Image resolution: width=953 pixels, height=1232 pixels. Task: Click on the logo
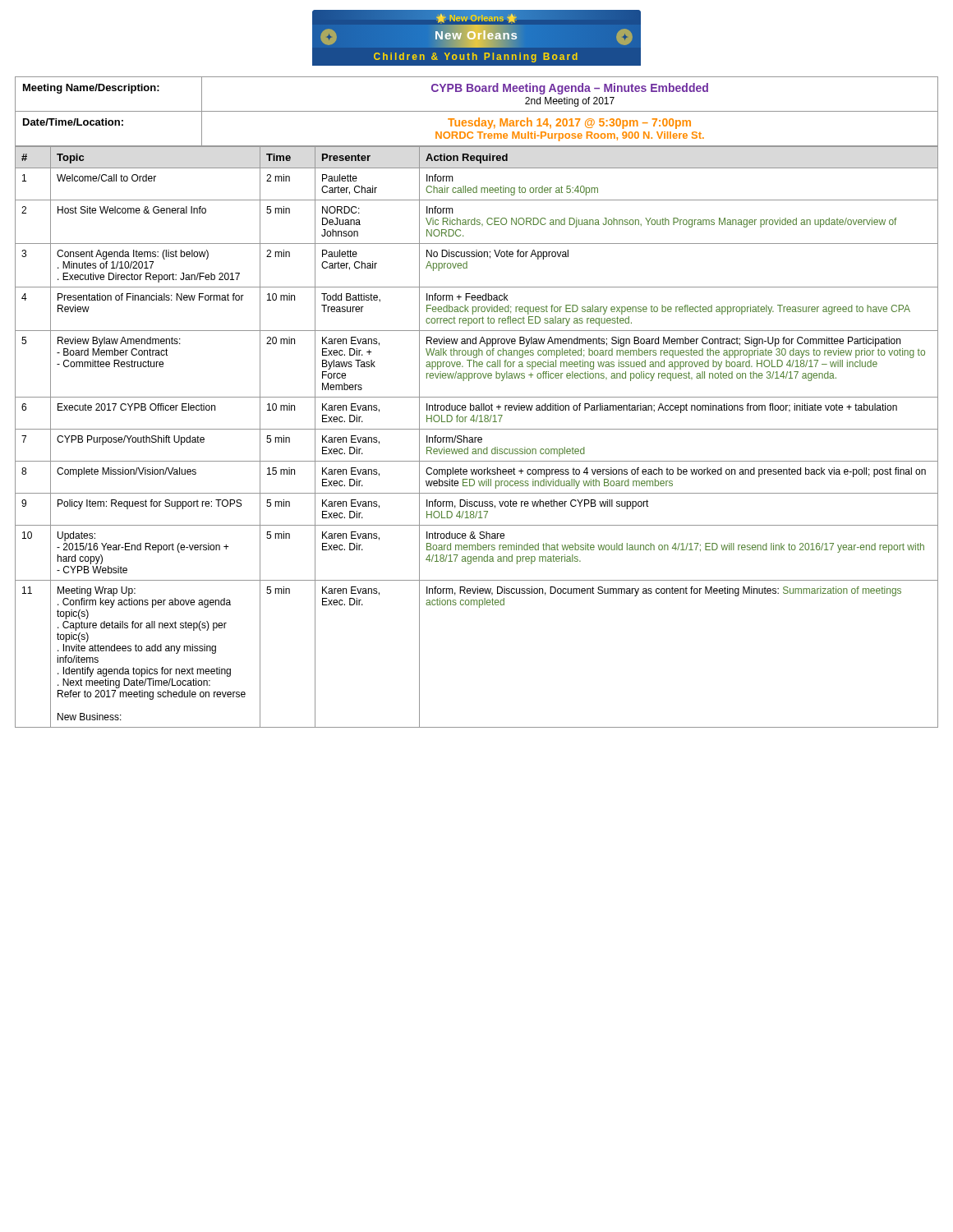pyautogui.click(x=476, y=39)
